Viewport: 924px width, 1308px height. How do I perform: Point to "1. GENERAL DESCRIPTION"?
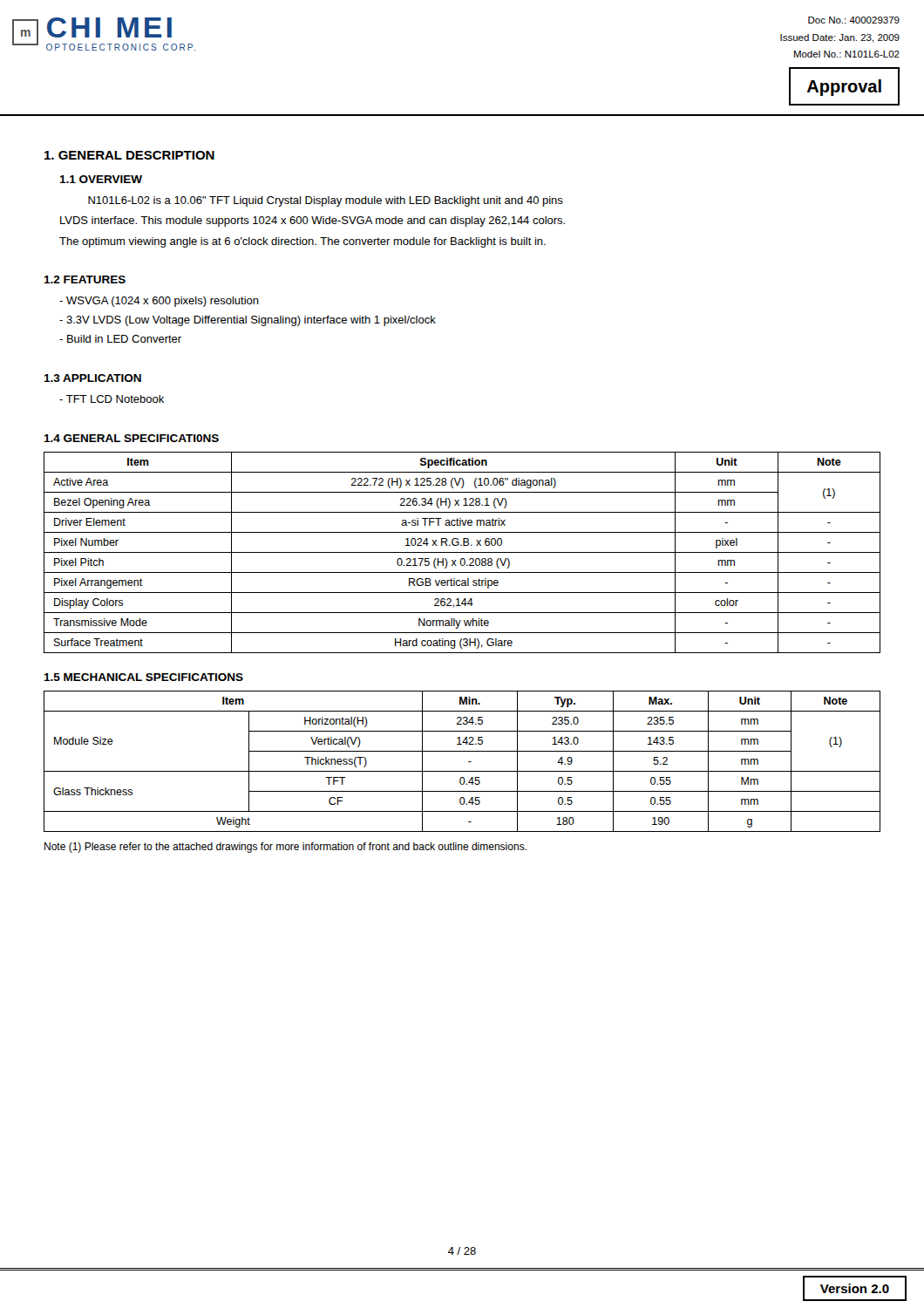pos(129,154)
